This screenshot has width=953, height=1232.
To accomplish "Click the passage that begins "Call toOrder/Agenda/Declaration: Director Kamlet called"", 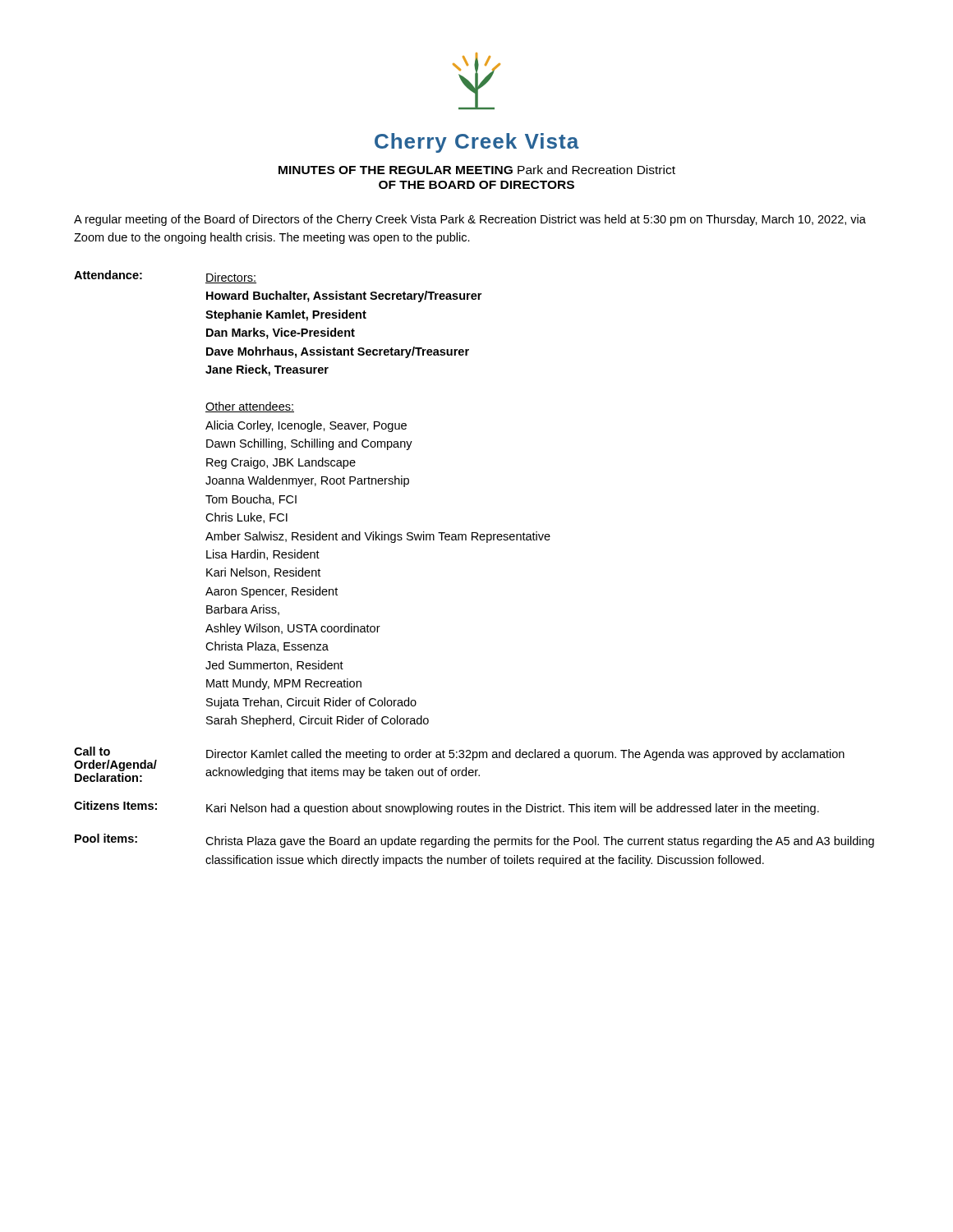I will (x=476, y=764).
